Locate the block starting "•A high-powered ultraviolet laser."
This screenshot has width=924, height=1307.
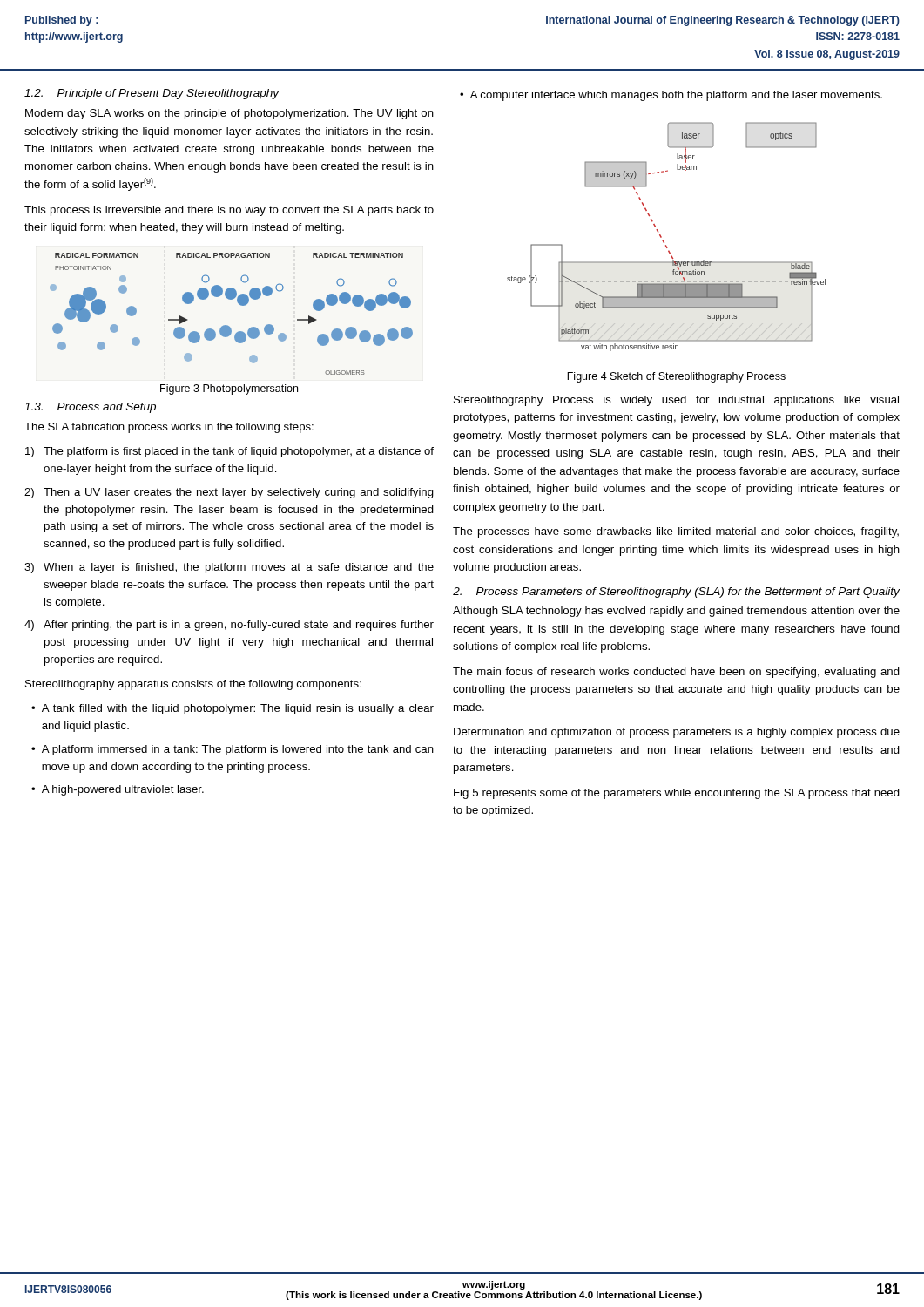coord(118,790)
